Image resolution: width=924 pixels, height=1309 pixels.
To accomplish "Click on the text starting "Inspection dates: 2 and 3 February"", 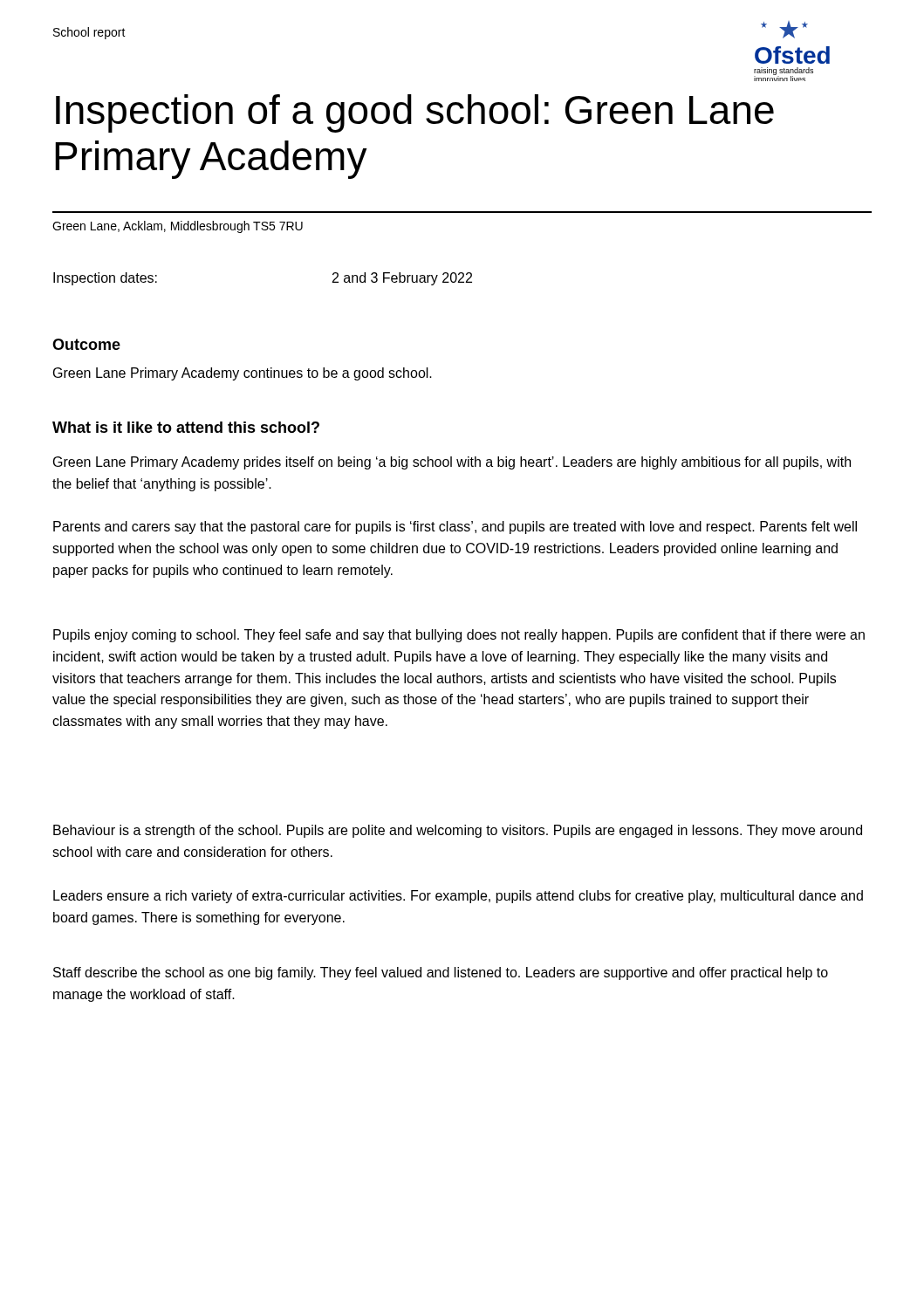I will point(106,277).
